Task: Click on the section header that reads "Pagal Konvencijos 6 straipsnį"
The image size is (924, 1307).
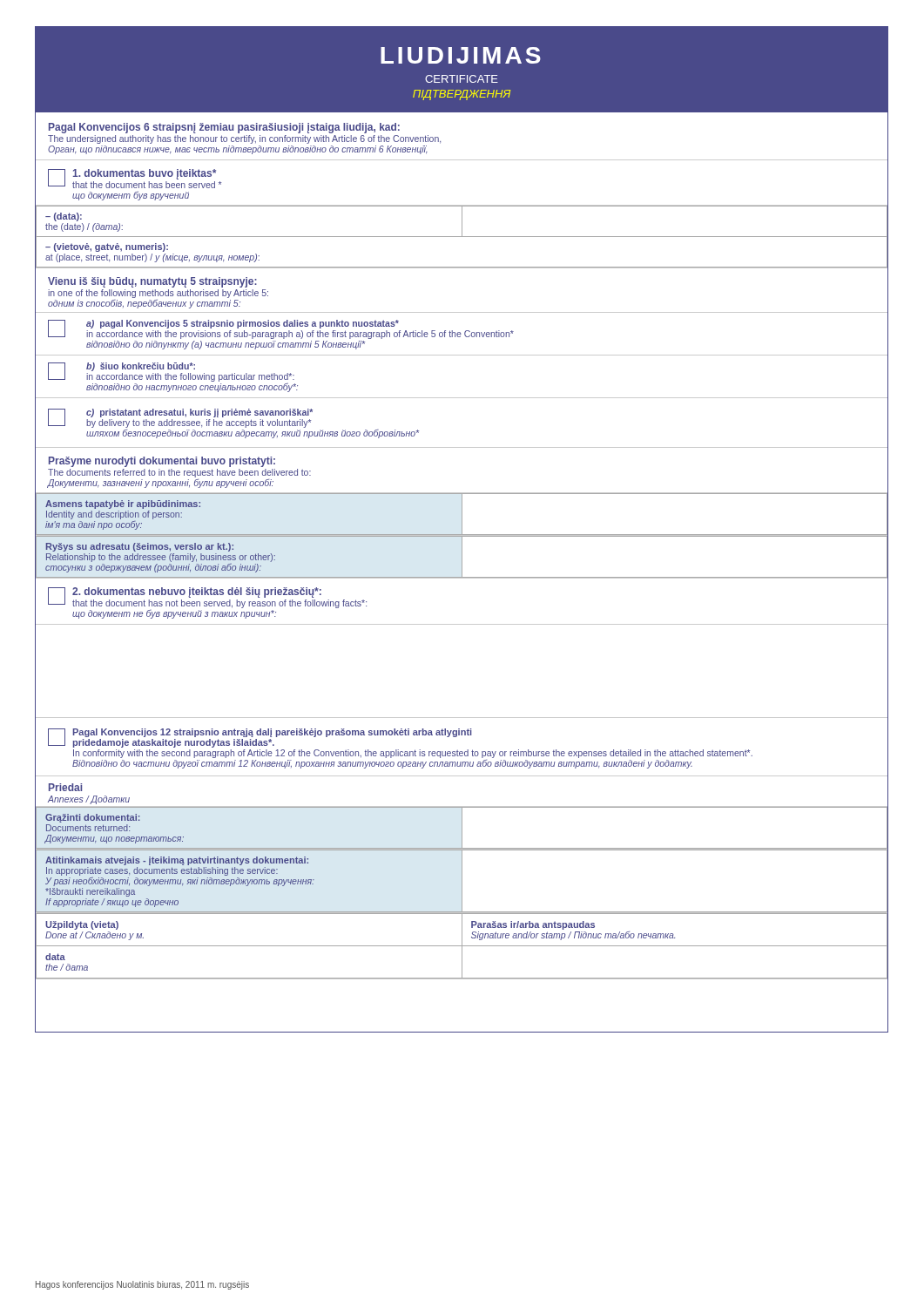Action: point(245,138)
